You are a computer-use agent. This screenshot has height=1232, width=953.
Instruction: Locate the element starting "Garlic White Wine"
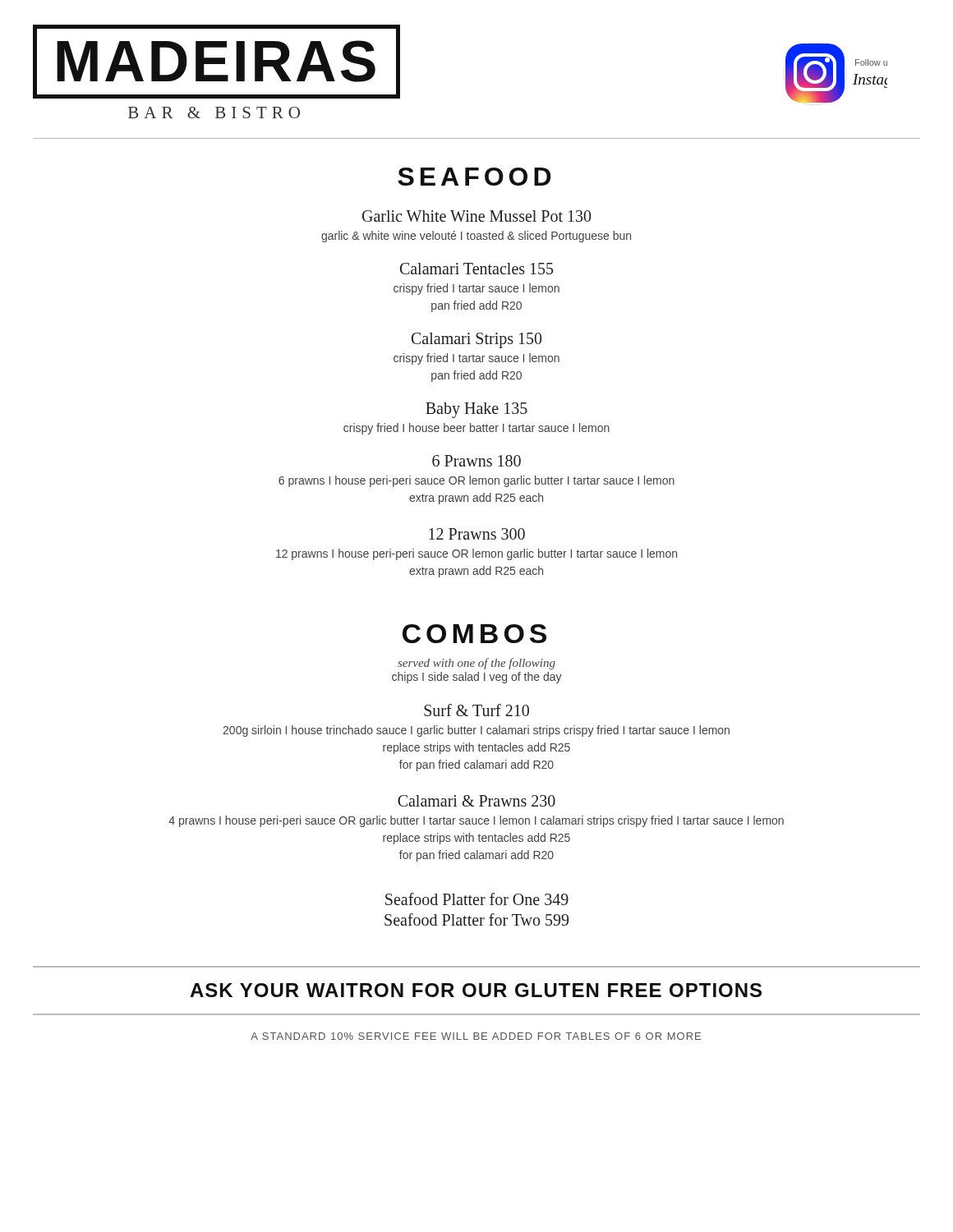[x=476, y=226]
